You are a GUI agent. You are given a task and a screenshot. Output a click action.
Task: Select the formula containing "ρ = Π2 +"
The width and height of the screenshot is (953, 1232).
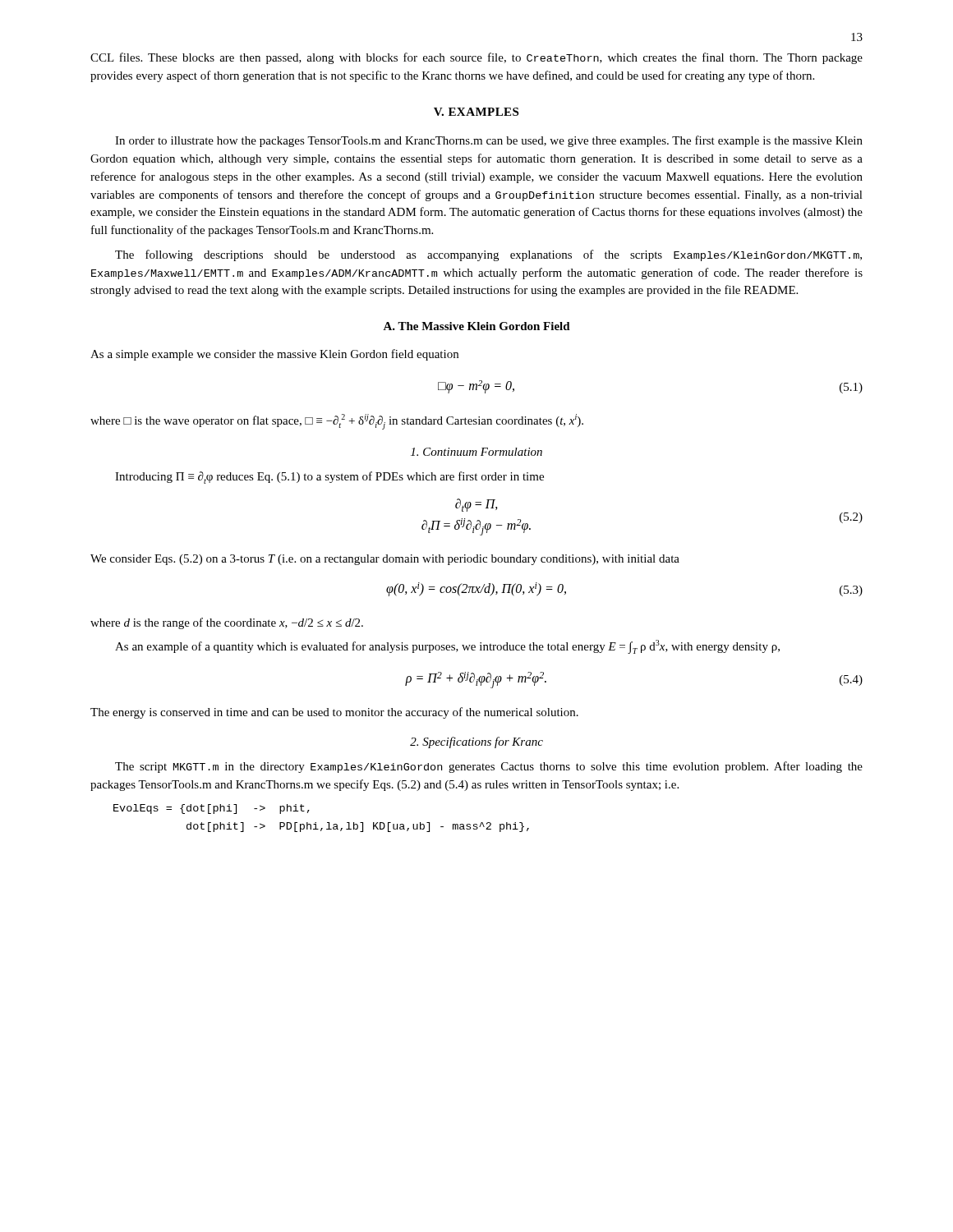pyautogui.click(x=466, y=680)
